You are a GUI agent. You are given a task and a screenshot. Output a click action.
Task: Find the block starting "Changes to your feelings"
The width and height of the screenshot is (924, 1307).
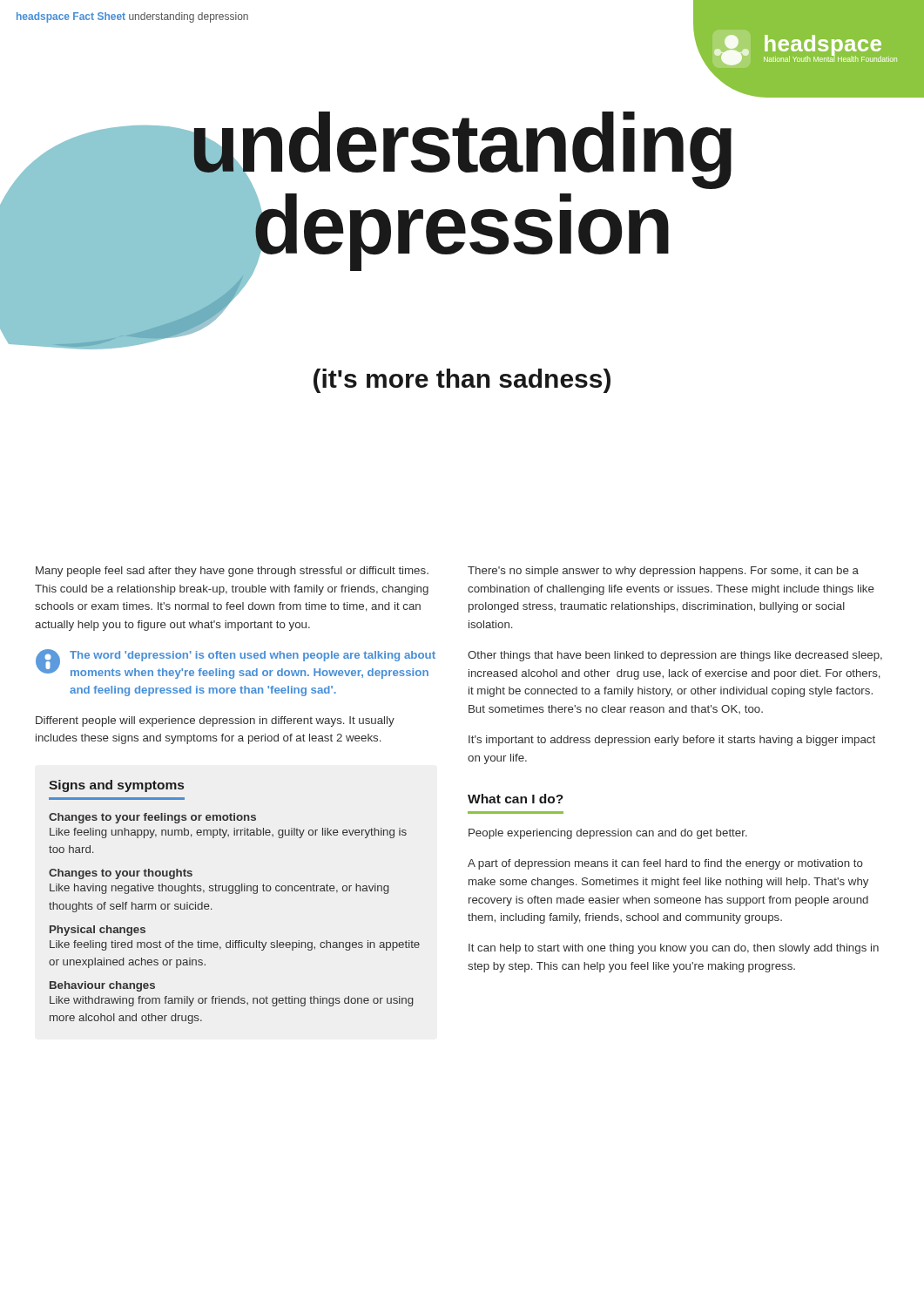coord(236,834)
